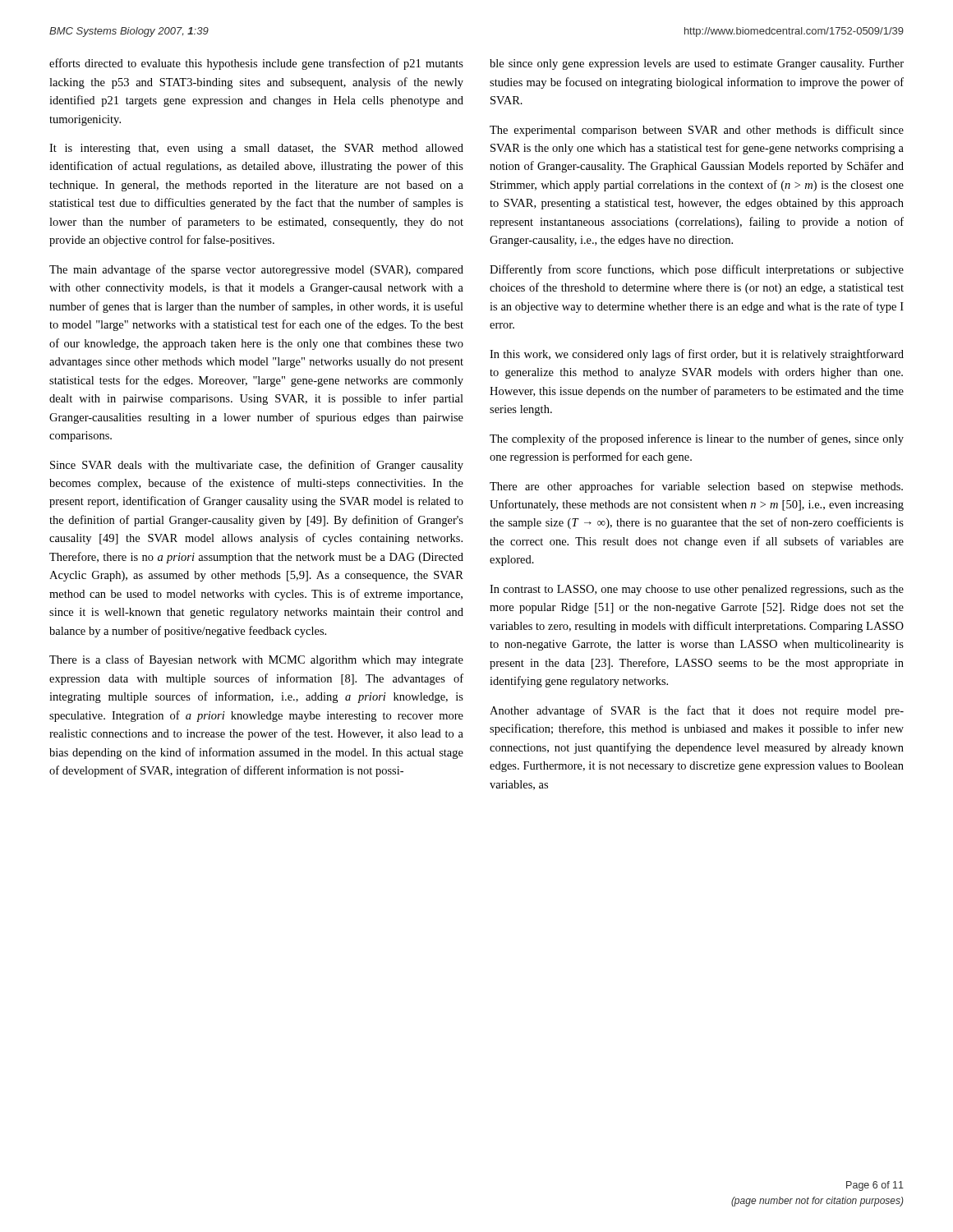Click on the text block with the text "The experimental comparison between SVAR and other methods"
Image resolution: width=953 pixels, height=1232 pixels.
[697, 185]
